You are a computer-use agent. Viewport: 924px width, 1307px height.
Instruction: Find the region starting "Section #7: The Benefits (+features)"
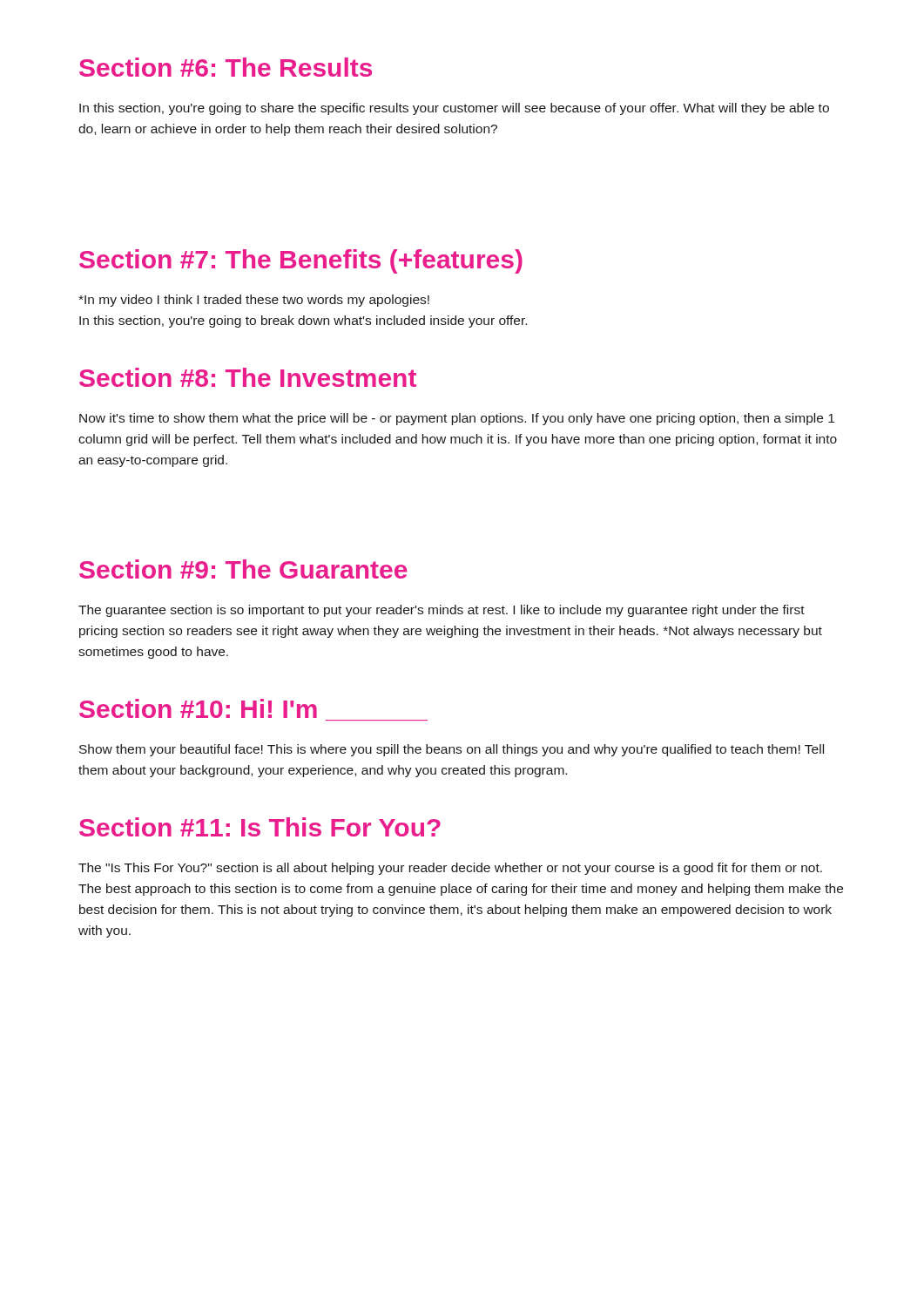462,260
